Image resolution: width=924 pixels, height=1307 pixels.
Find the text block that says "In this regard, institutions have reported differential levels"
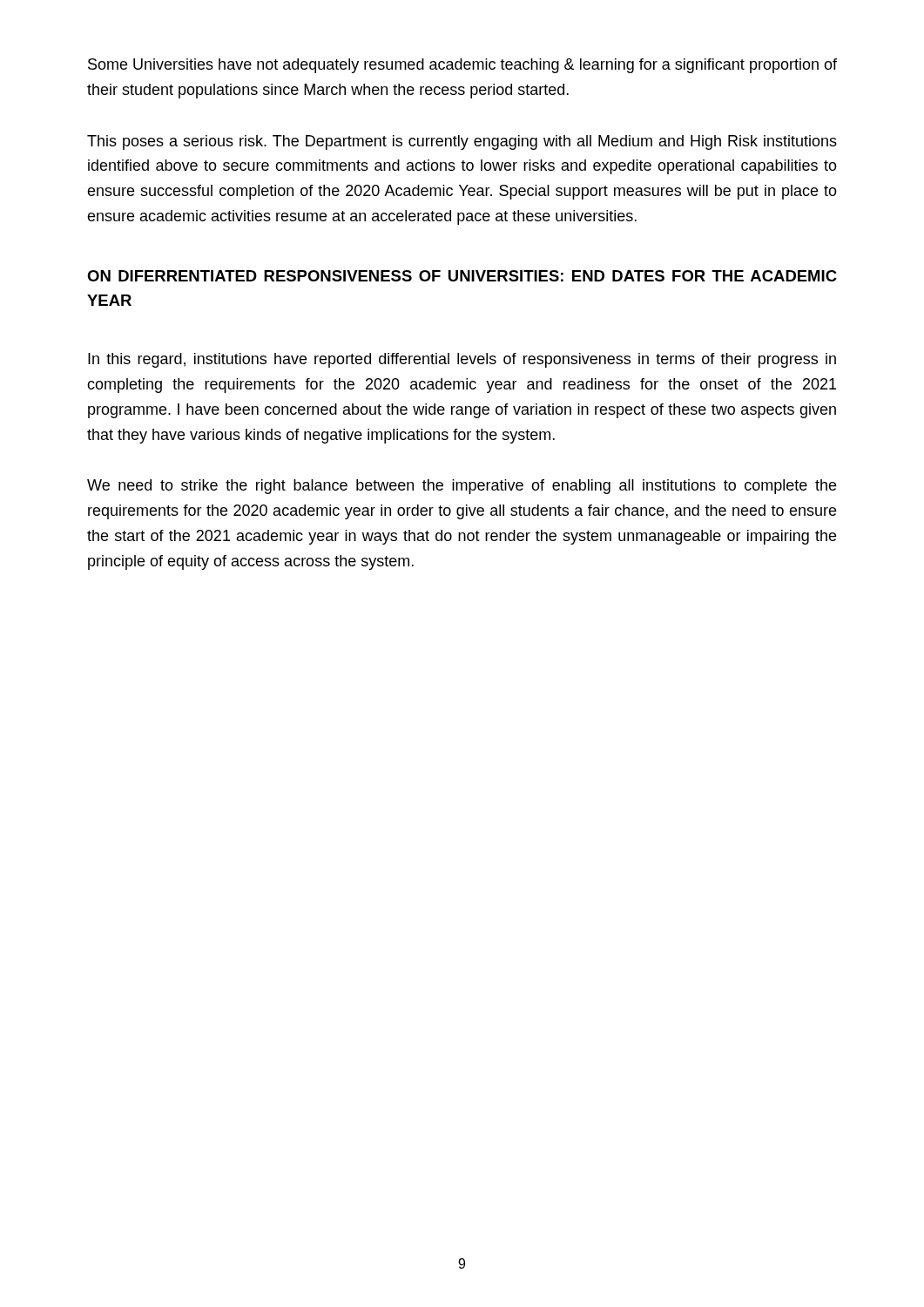(462, 397)
